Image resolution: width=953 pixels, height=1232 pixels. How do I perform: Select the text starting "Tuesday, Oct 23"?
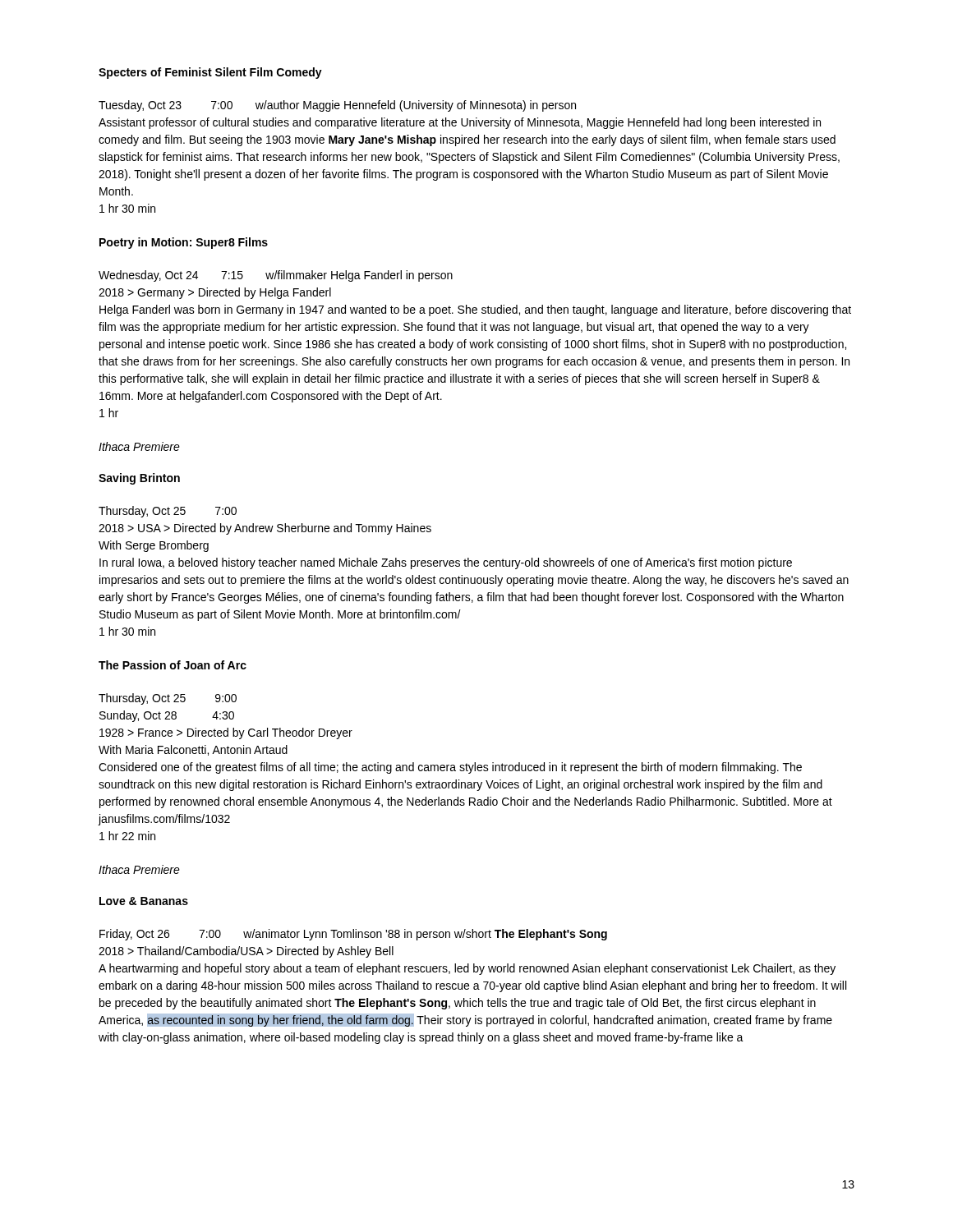(x=476, y=157)
